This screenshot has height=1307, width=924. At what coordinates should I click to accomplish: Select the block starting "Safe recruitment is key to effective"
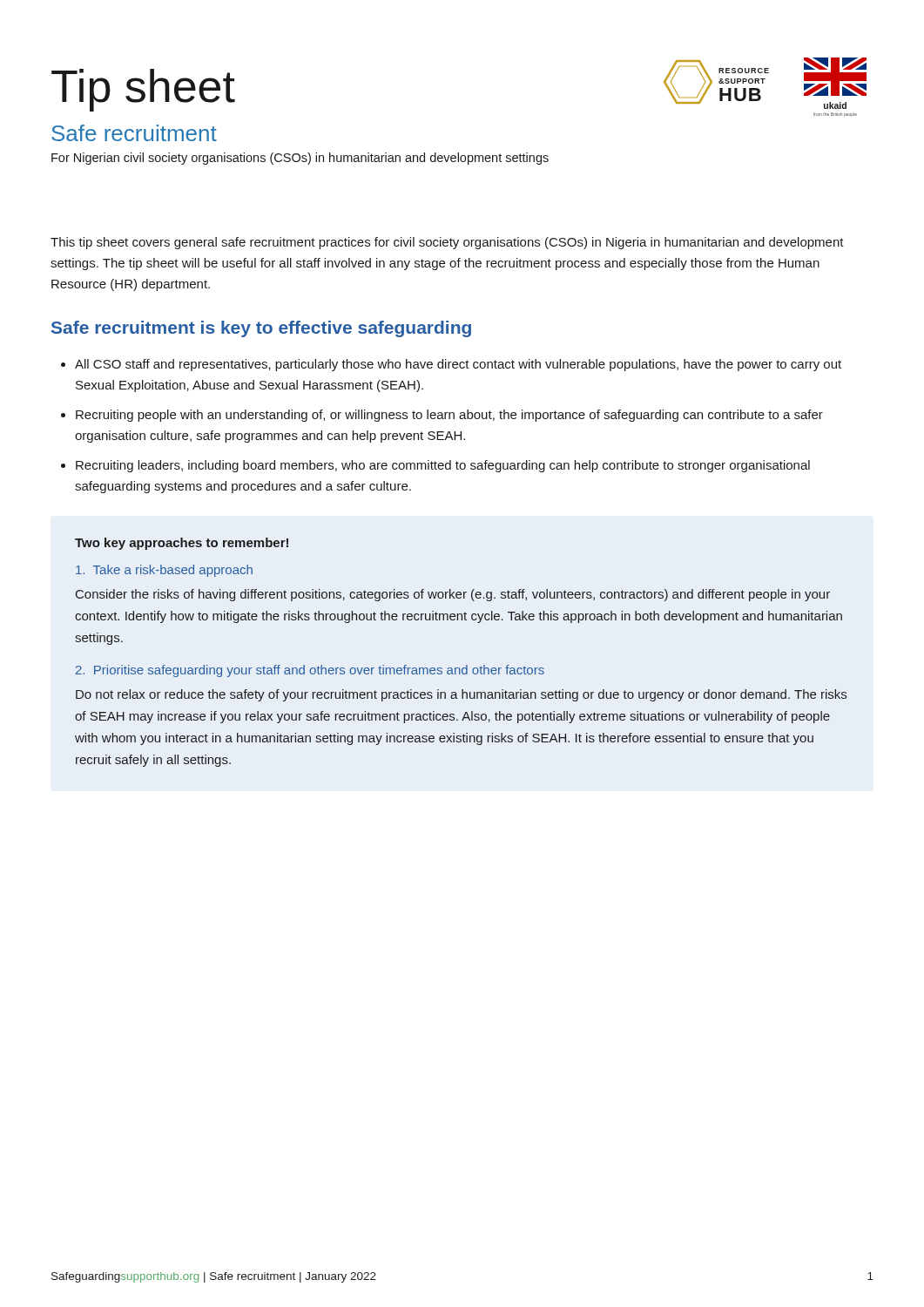coord(261,327)
